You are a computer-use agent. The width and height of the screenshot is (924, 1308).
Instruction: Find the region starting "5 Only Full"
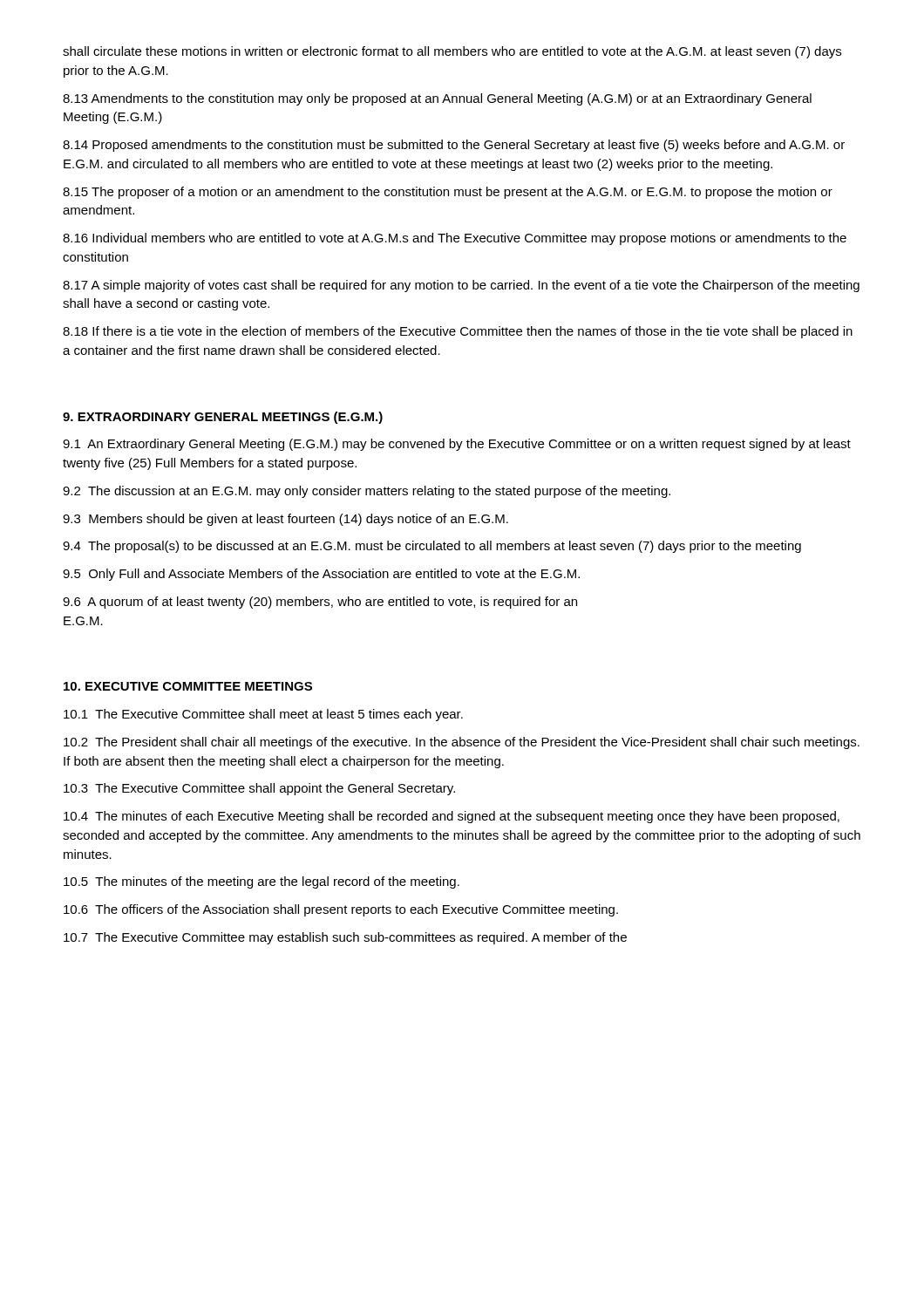322,573
